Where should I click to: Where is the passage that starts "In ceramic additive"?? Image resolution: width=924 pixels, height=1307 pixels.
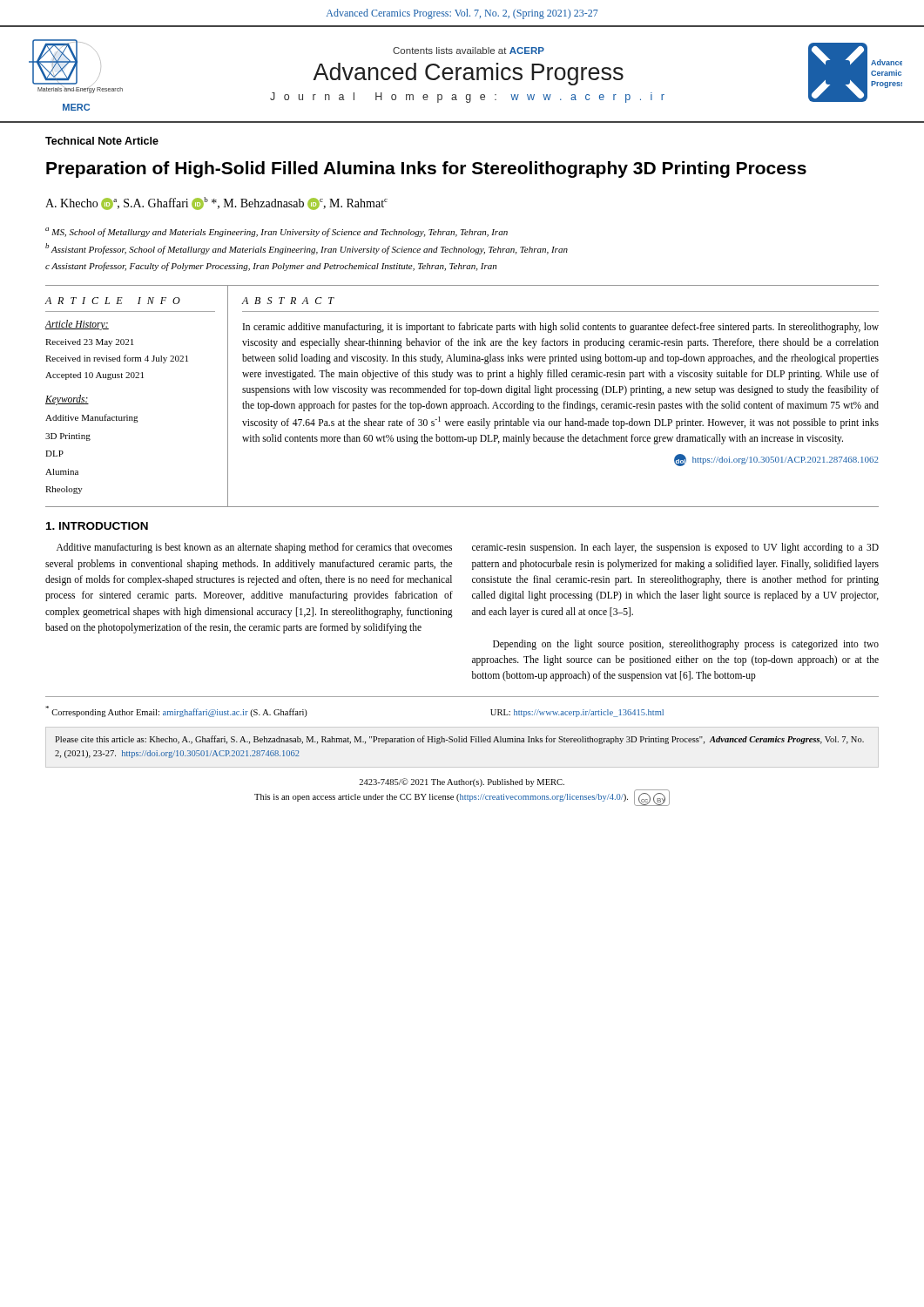[x=560, y=382]
